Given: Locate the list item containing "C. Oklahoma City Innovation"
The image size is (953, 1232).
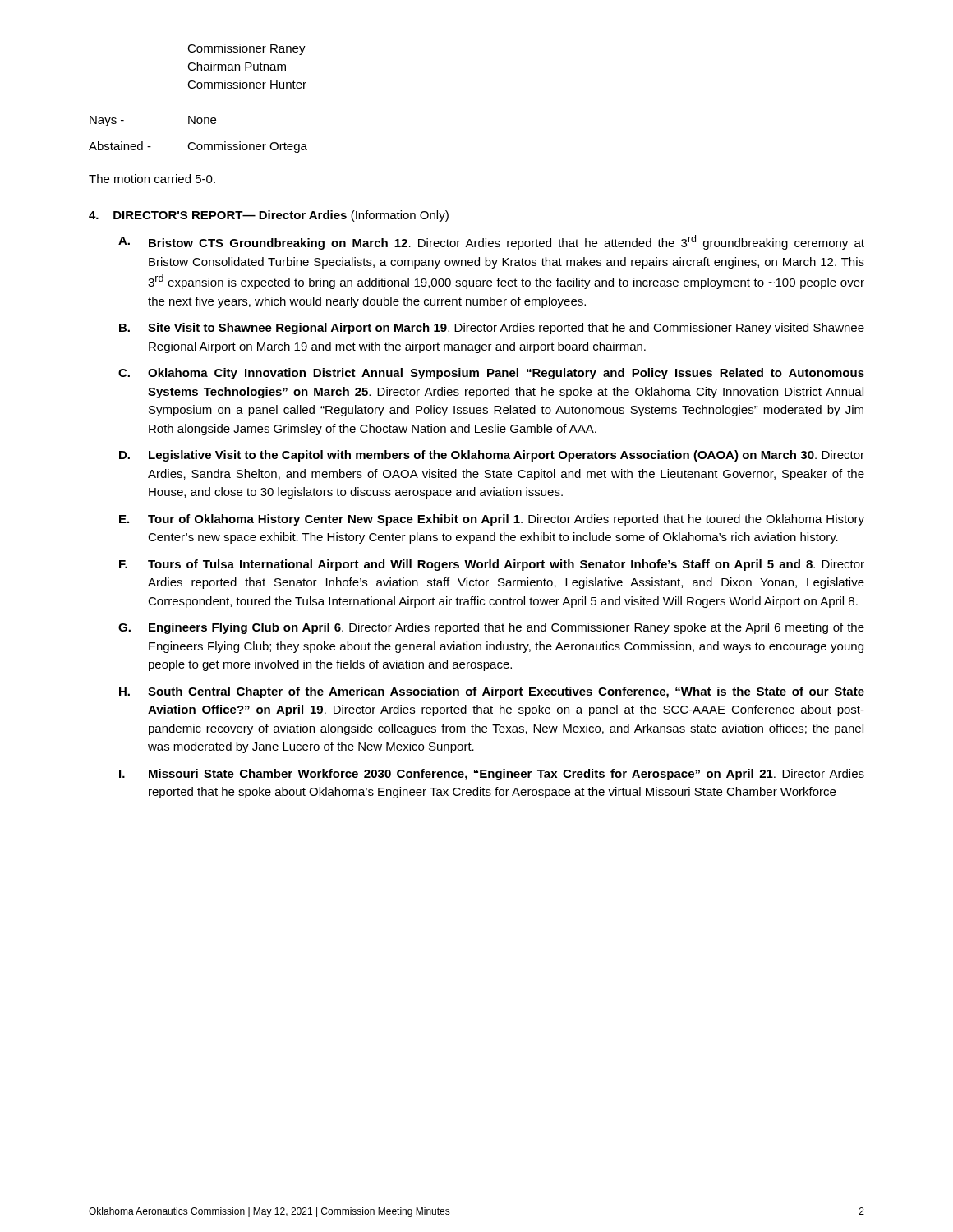Looking at the screenshot, I should coord(491,401).
